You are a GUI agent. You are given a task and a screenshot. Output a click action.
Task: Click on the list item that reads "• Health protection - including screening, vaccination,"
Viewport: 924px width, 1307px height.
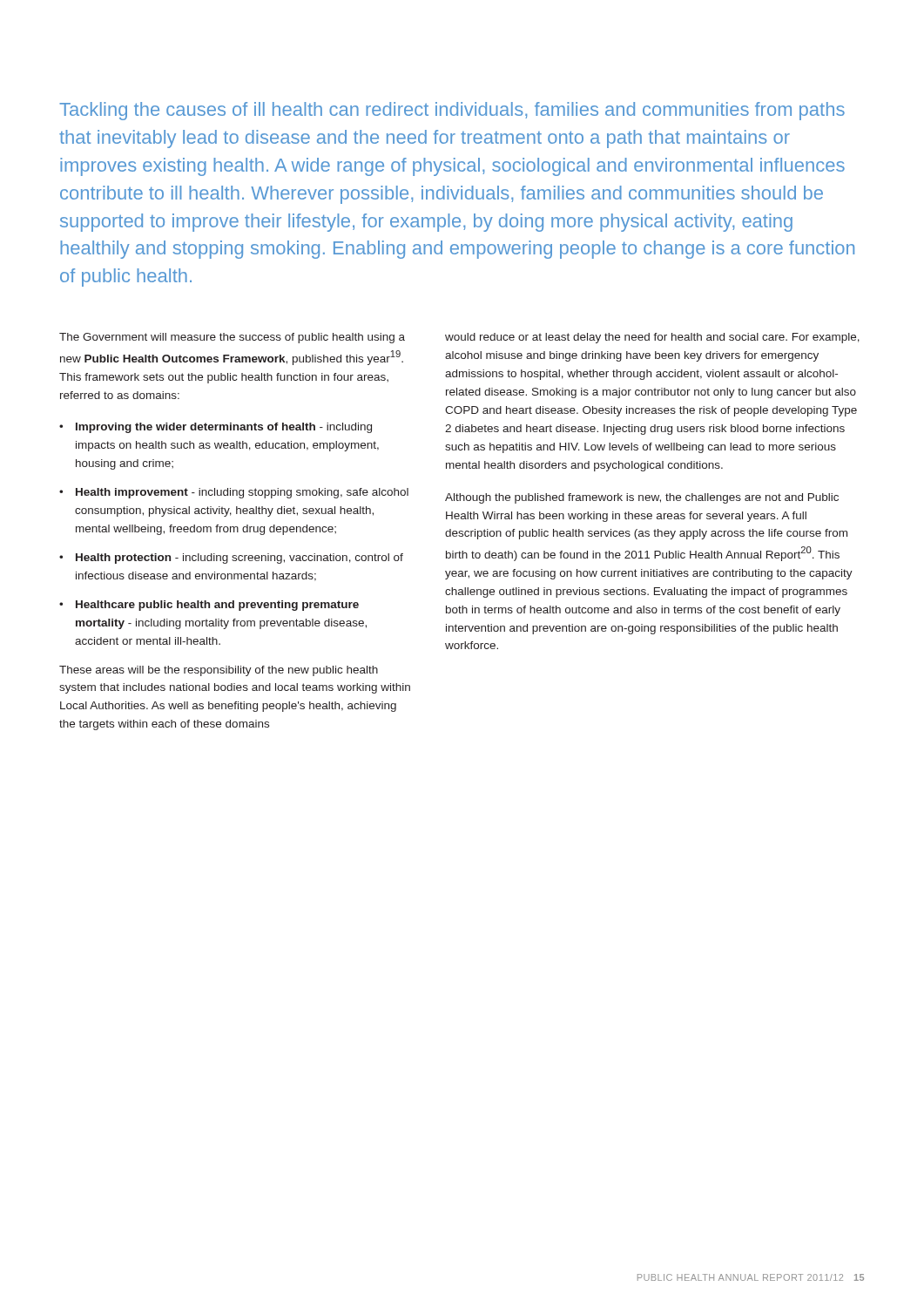point(236,567)
